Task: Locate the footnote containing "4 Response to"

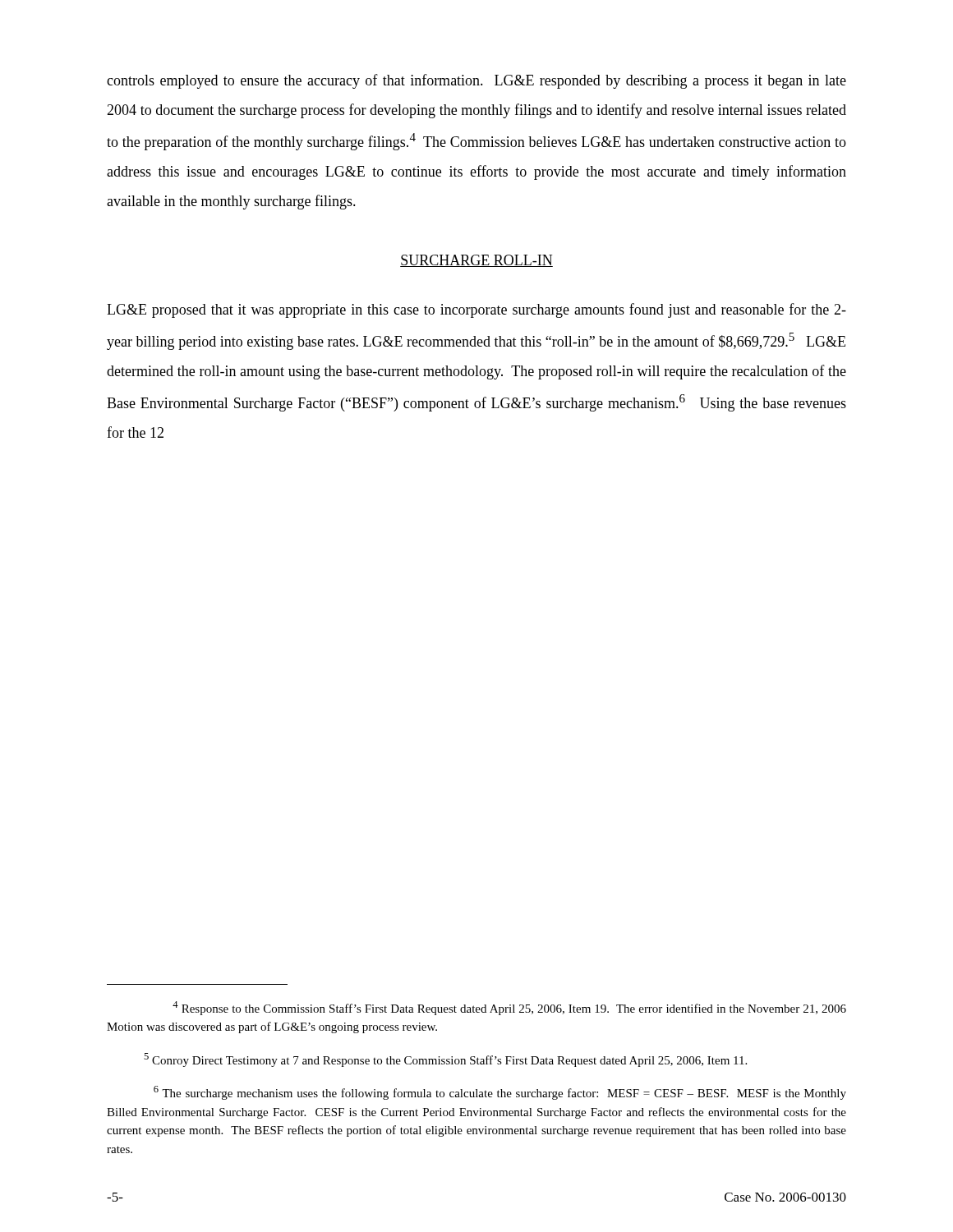Action: [476, 1016]
